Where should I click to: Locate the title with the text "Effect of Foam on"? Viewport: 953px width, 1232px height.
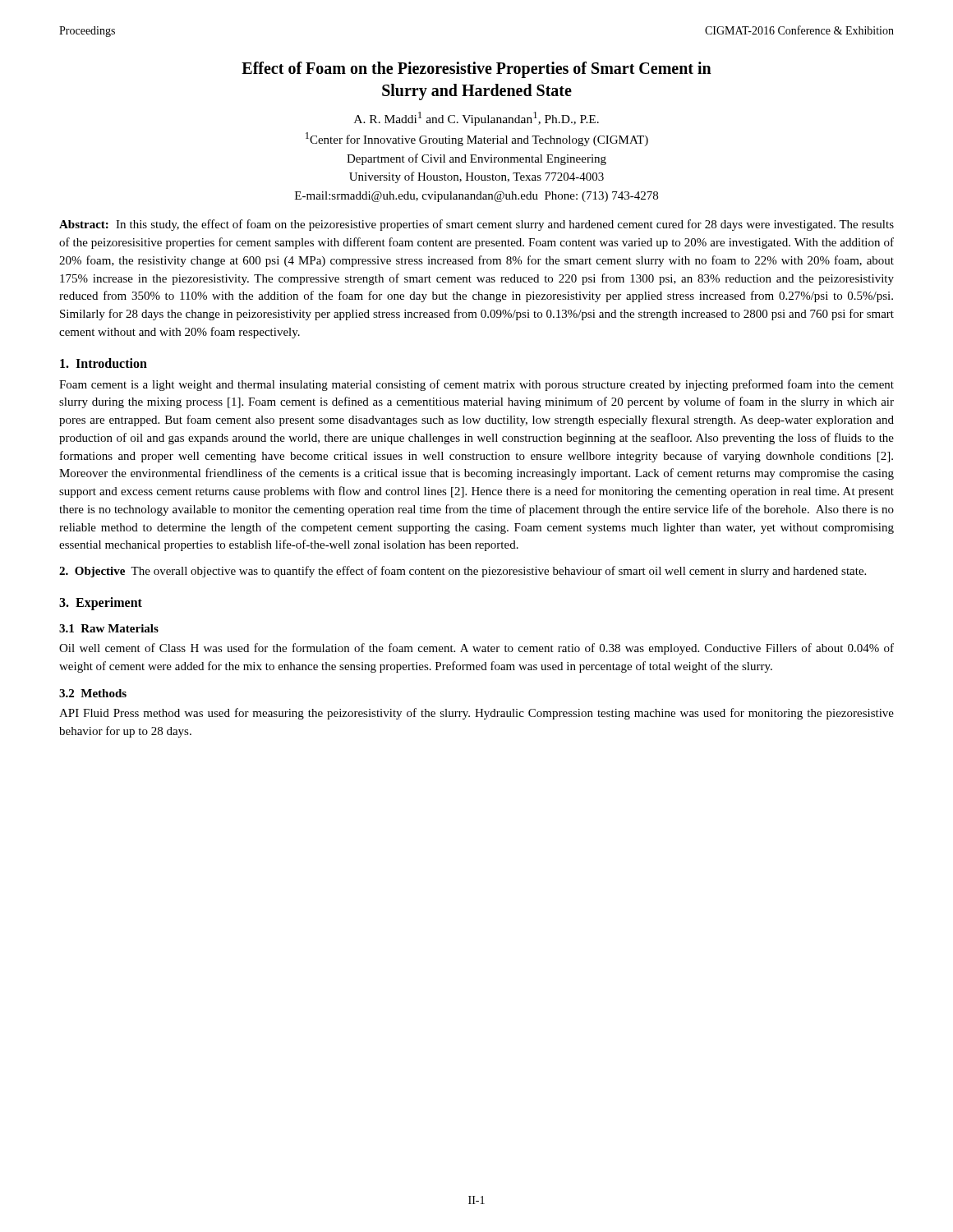click(x=476, y=131)
